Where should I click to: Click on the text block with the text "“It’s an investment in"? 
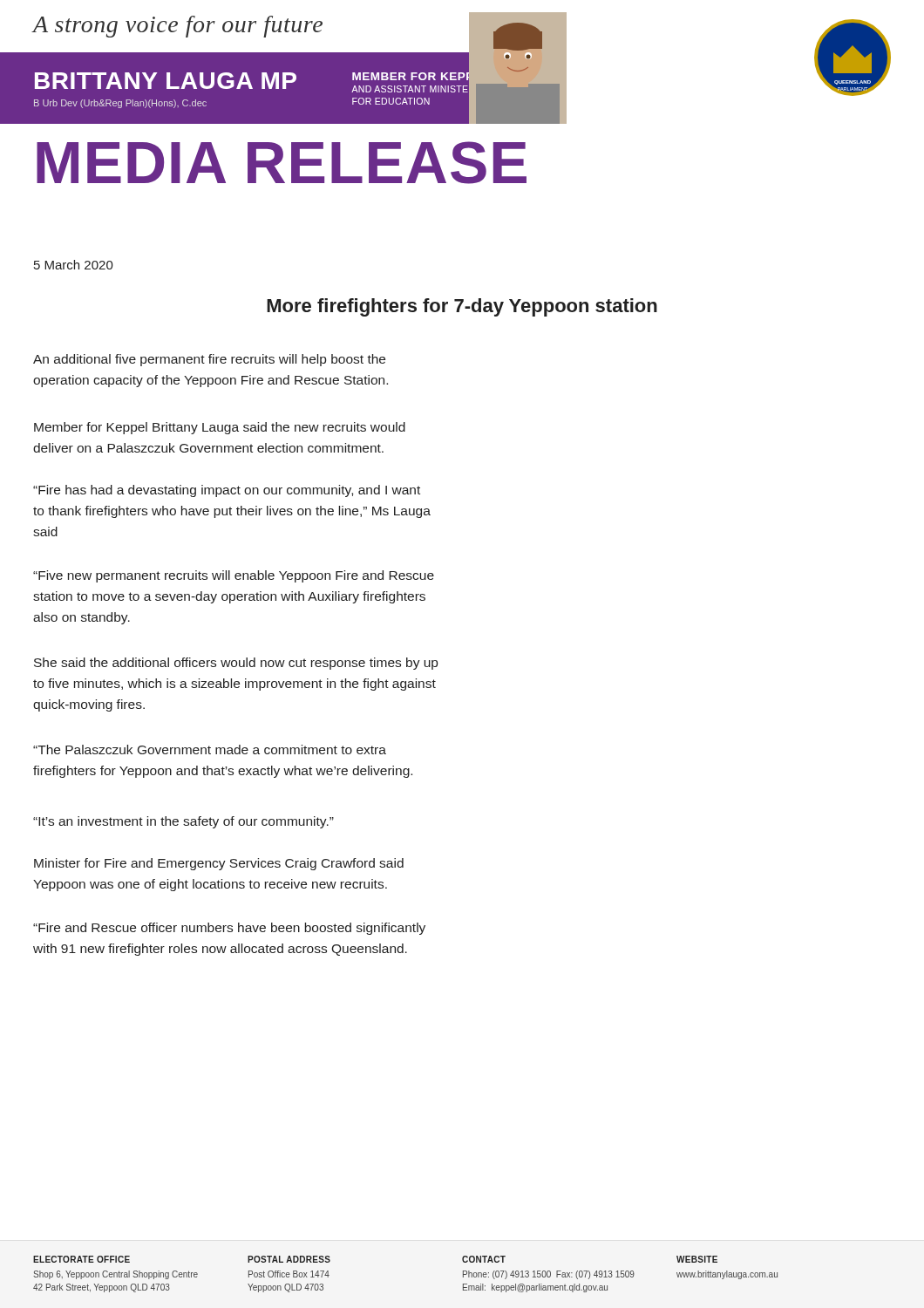click(x=183, y=821)
